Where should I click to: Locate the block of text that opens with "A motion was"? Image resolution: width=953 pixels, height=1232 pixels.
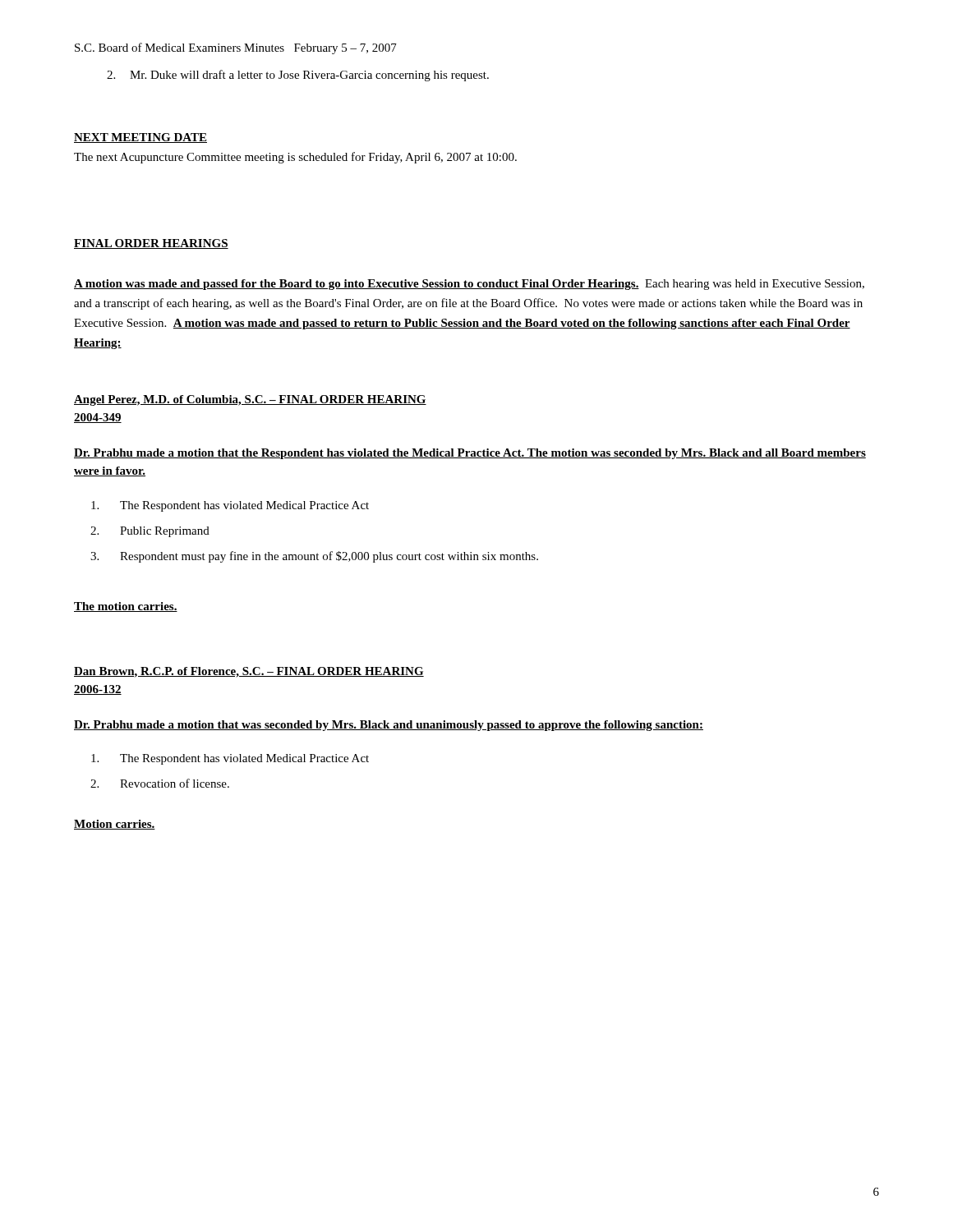click(469, 312)
